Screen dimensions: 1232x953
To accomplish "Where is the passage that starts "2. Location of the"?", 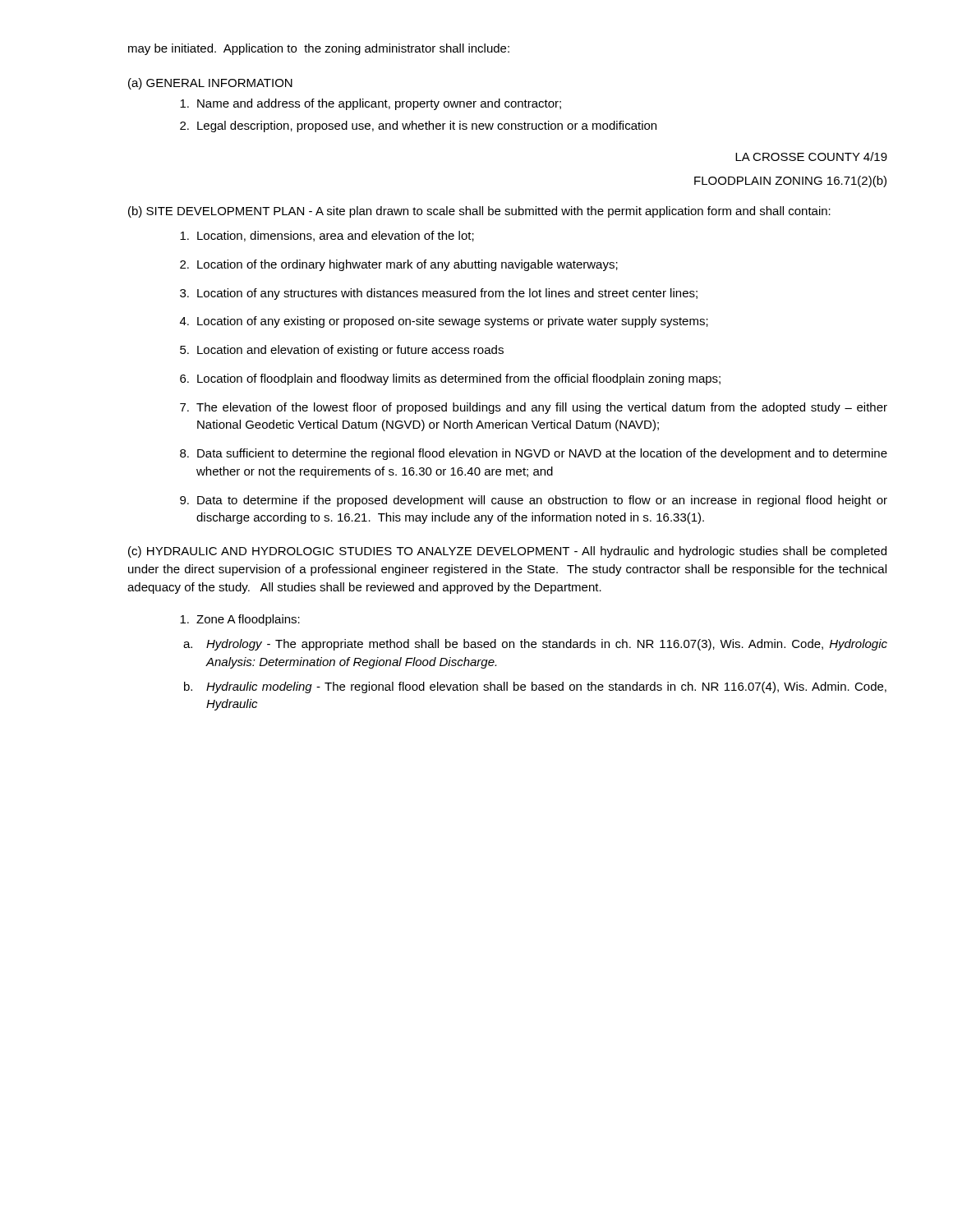I will coord(527,264).
